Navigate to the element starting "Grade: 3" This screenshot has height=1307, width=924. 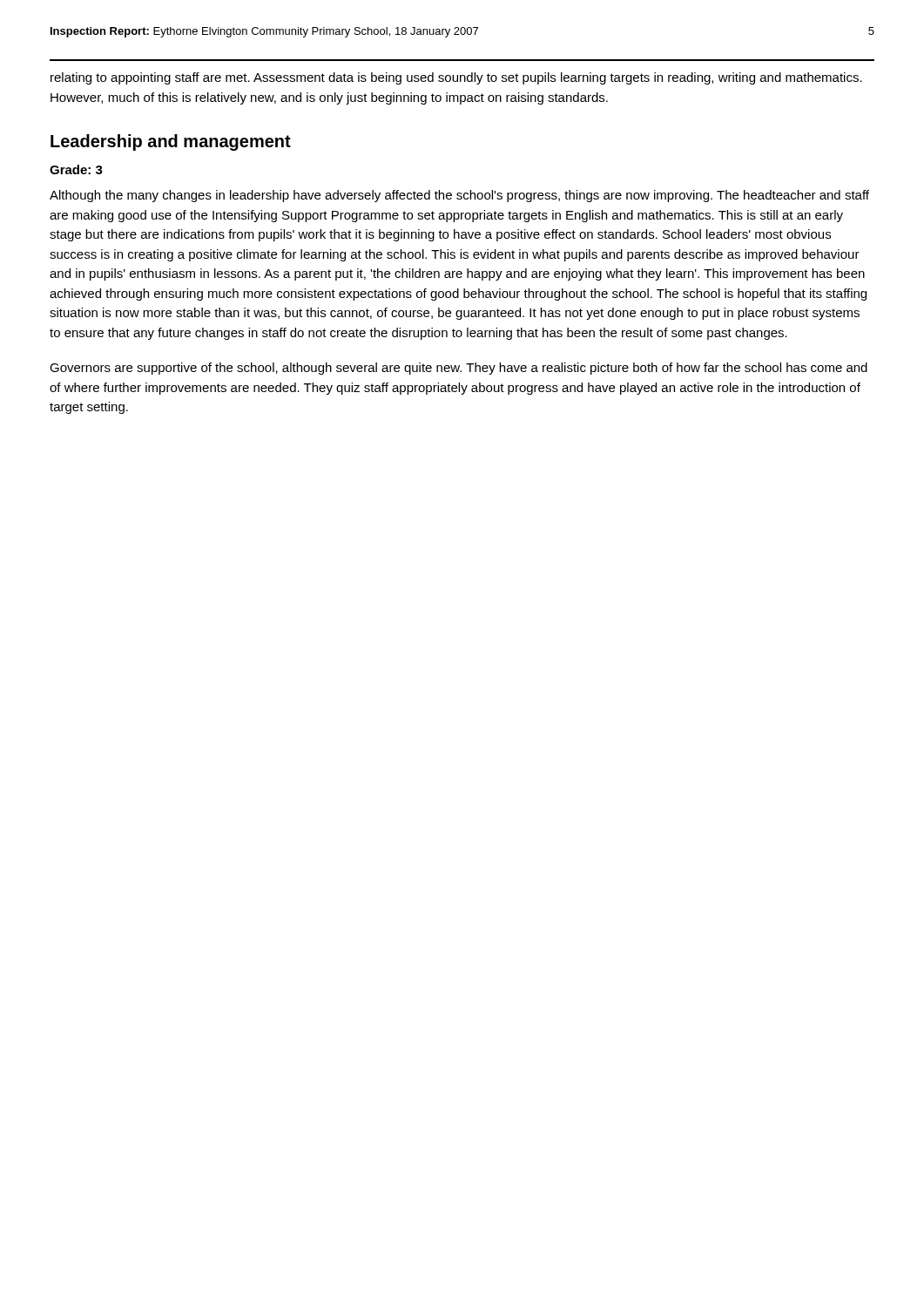point(76,169)
